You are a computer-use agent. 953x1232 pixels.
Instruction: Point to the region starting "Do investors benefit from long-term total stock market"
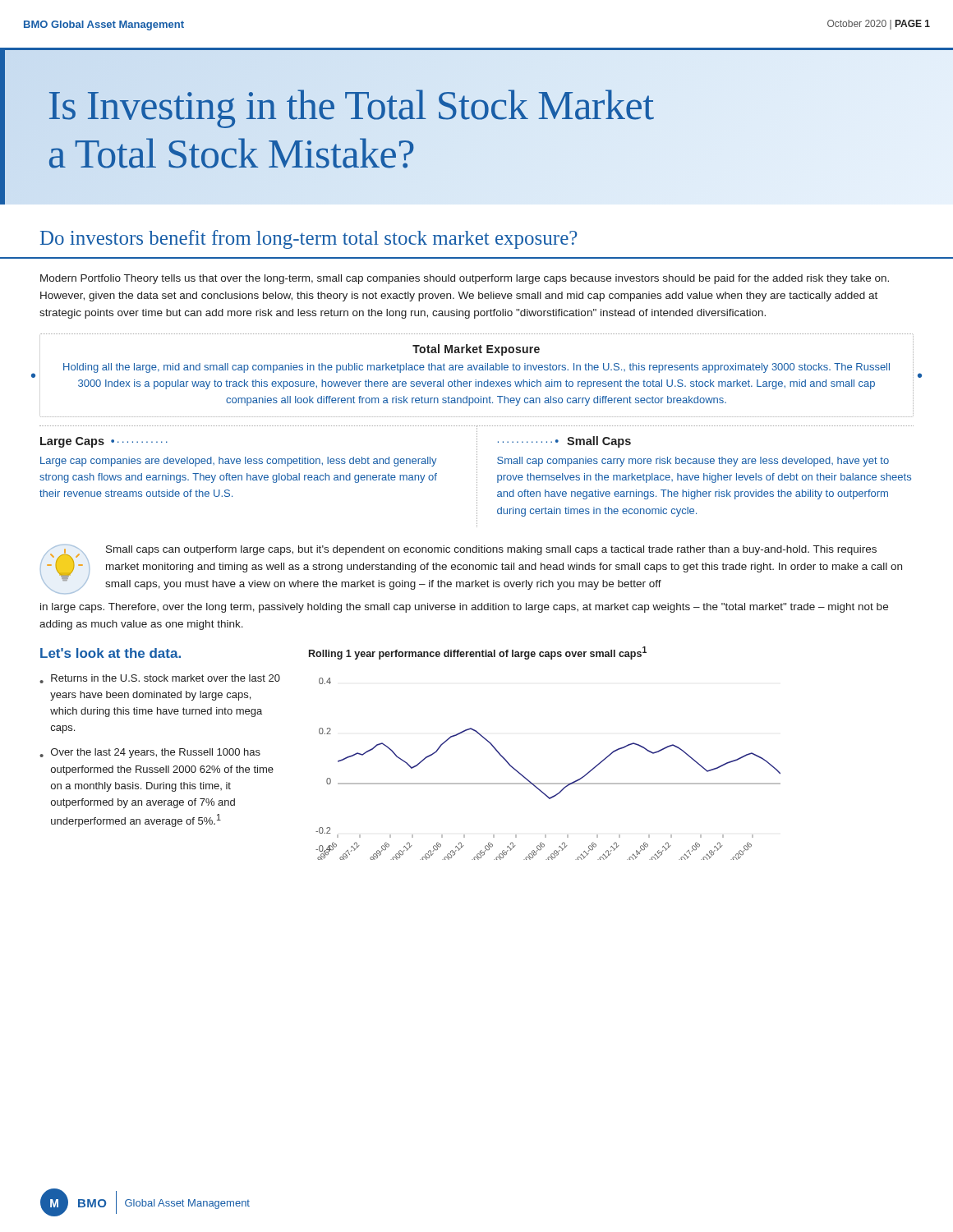coord(309,238)
